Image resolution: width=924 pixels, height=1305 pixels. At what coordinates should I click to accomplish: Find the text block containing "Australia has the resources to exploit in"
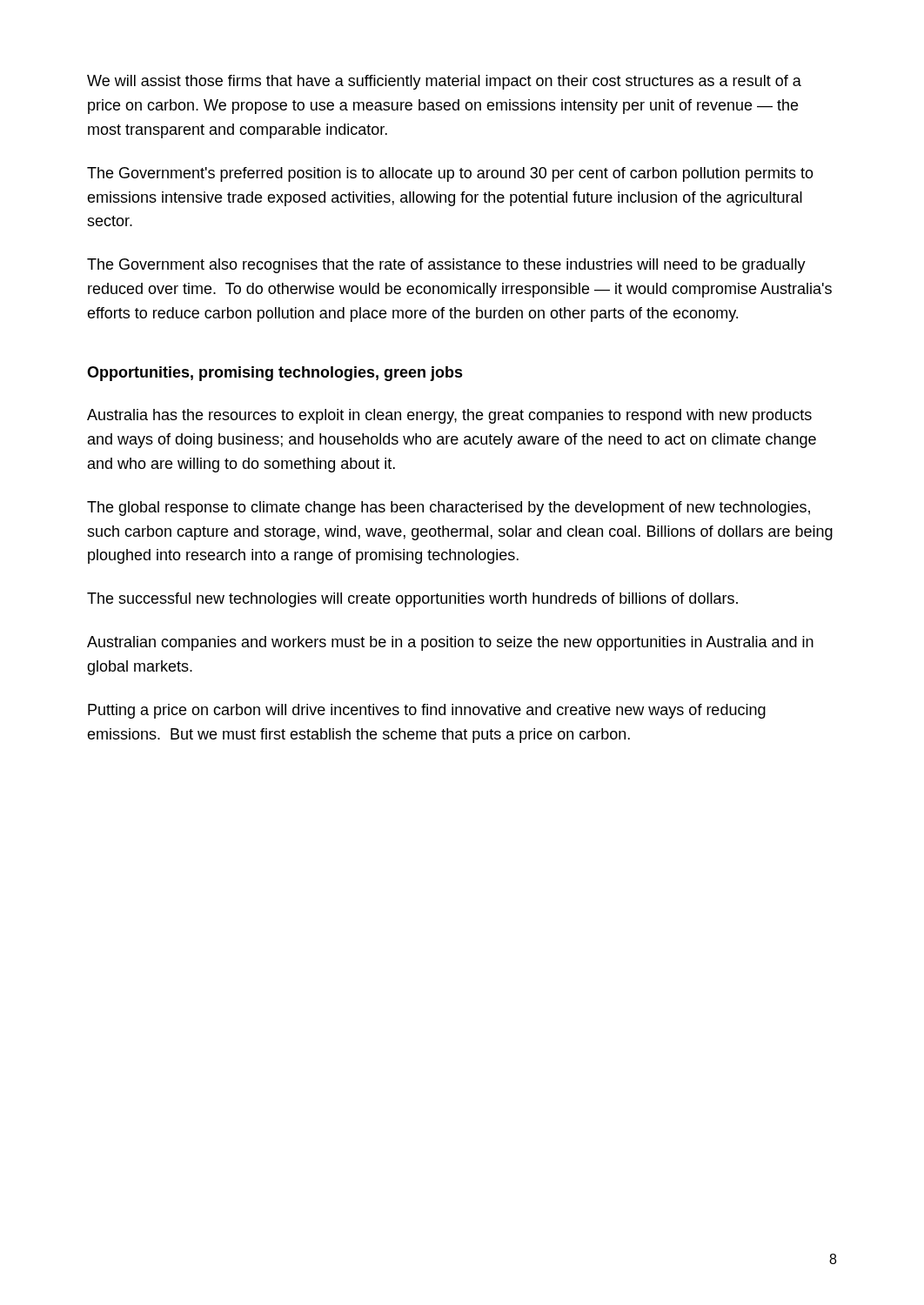[452, 439]
